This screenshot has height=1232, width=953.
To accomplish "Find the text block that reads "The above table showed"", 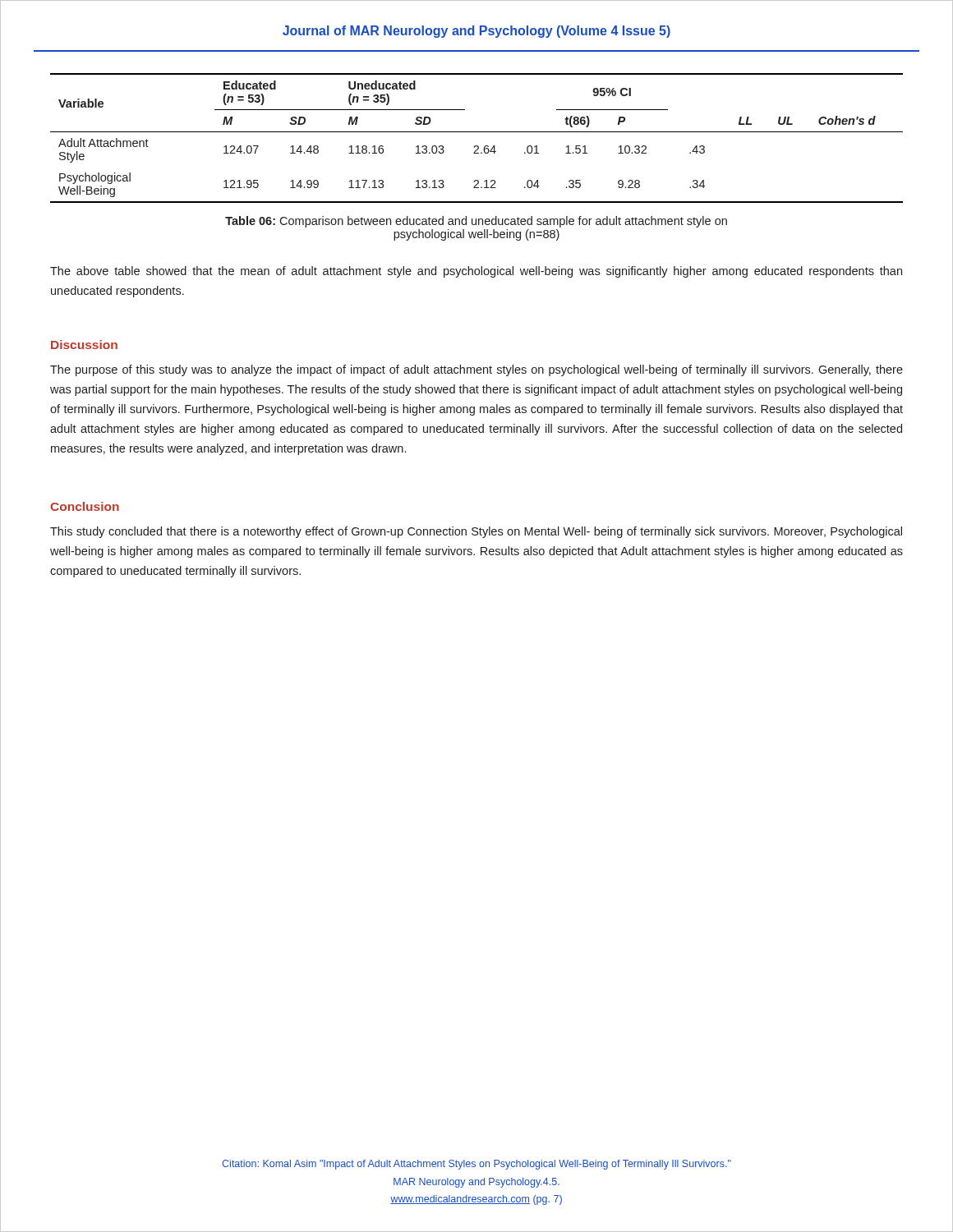I will [476, 281].
